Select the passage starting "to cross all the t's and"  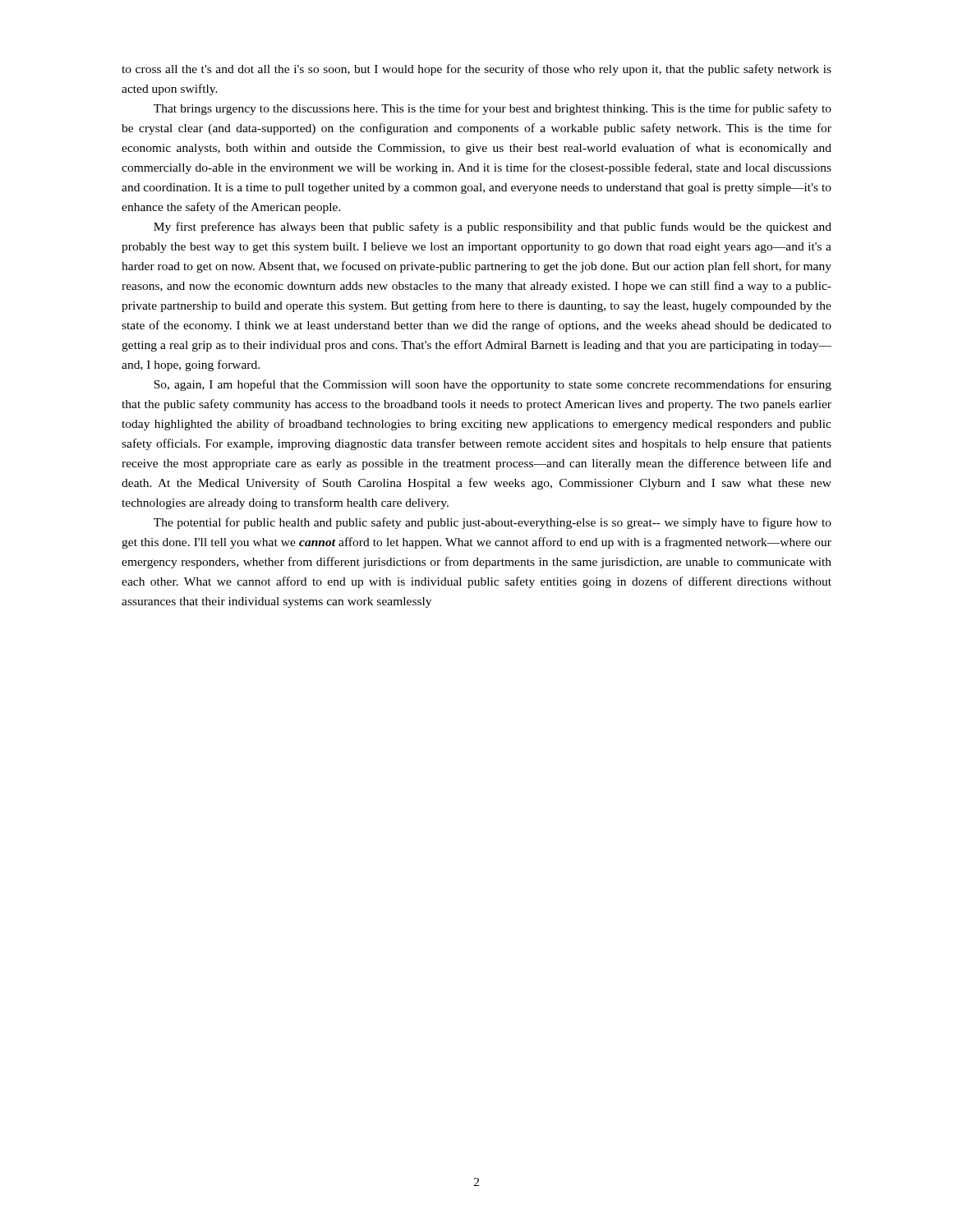pos(476,335)
